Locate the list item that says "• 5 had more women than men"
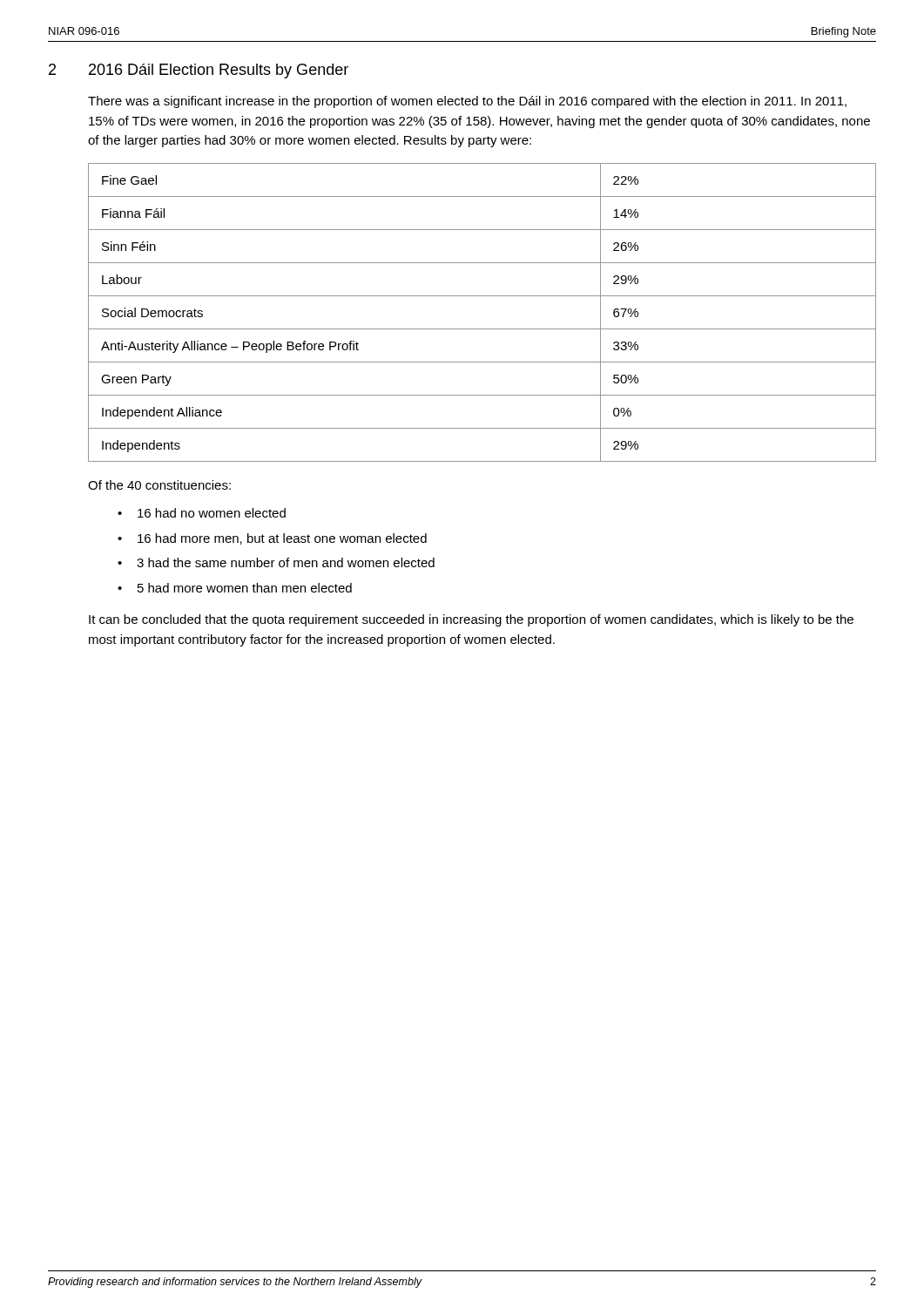924x1307 pixels. 235,588
